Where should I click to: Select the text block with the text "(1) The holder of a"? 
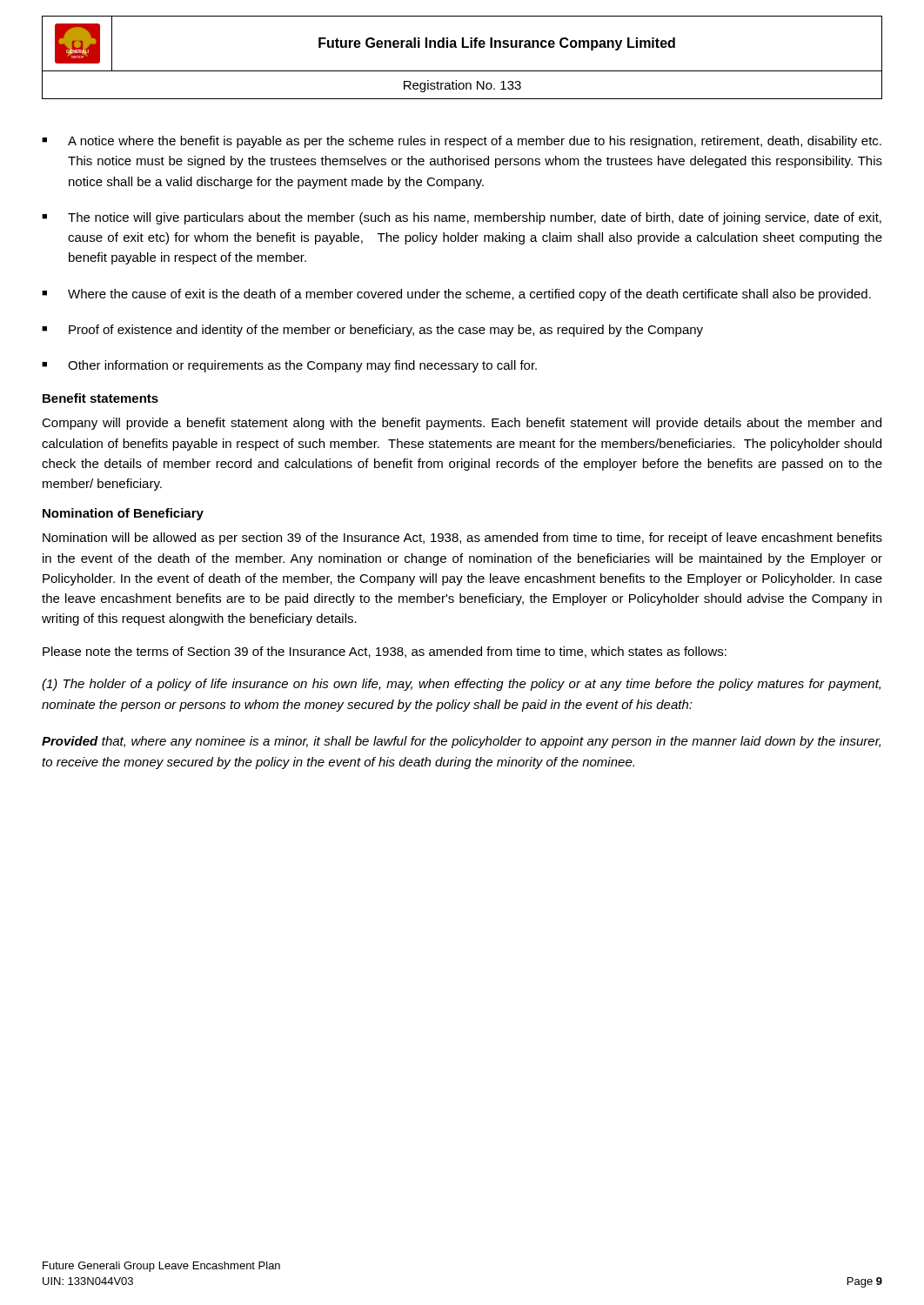pos(462,694)
